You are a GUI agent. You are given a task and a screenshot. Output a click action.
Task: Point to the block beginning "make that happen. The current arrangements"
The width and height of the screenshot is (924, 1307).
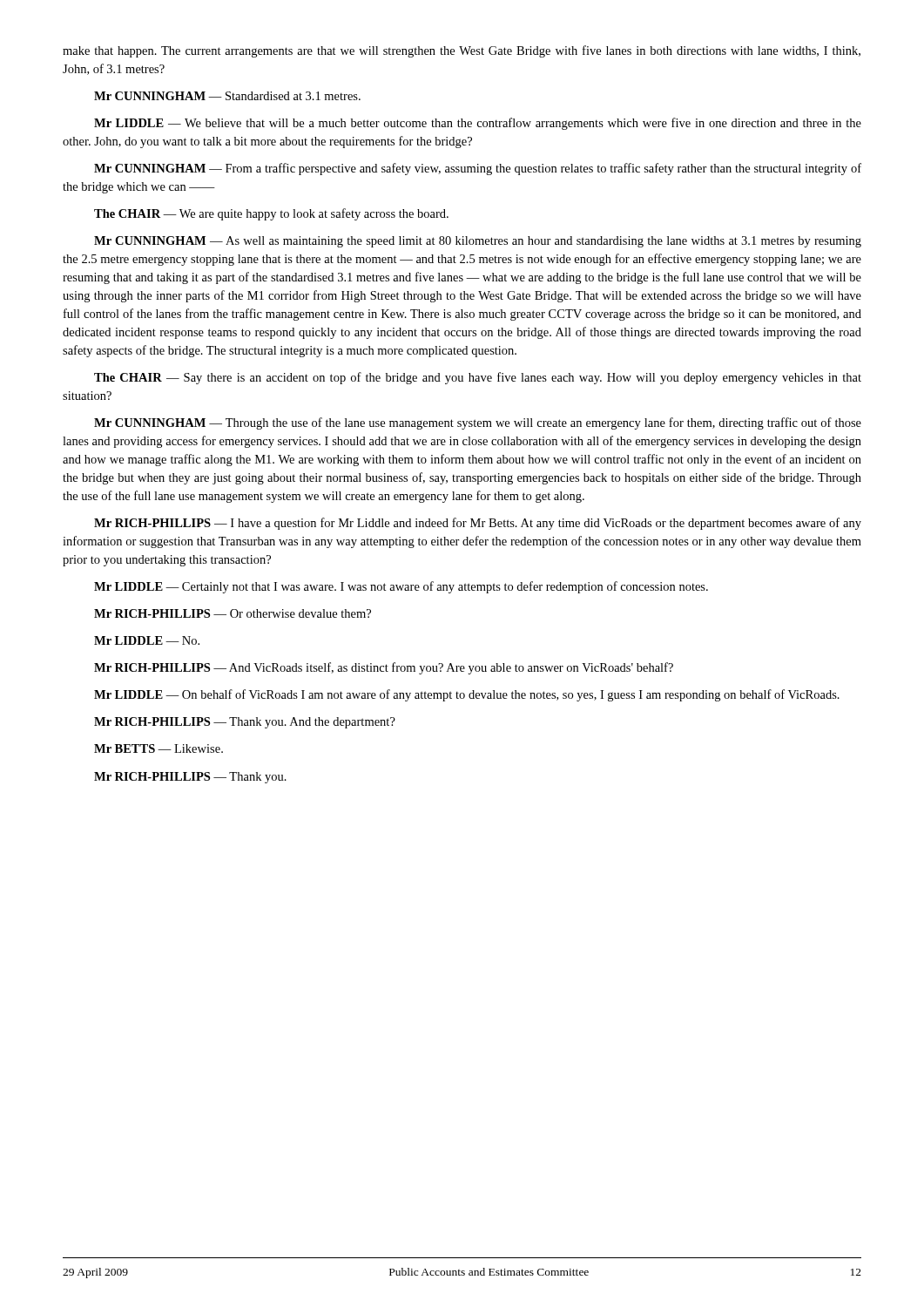(462, 60)
